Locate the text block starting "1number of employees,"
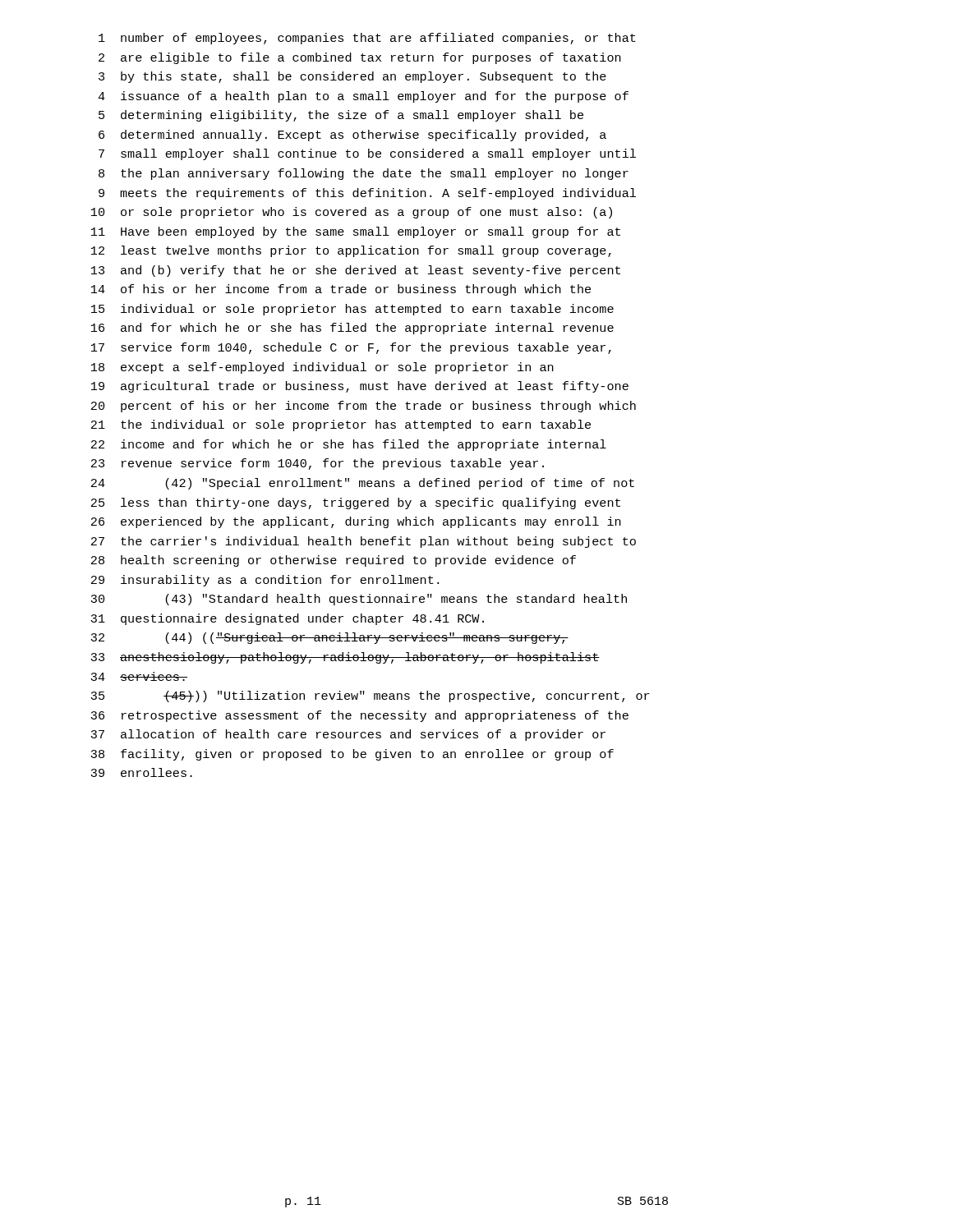Screen dimensions: 1232x953 click(x=476, y=252)
